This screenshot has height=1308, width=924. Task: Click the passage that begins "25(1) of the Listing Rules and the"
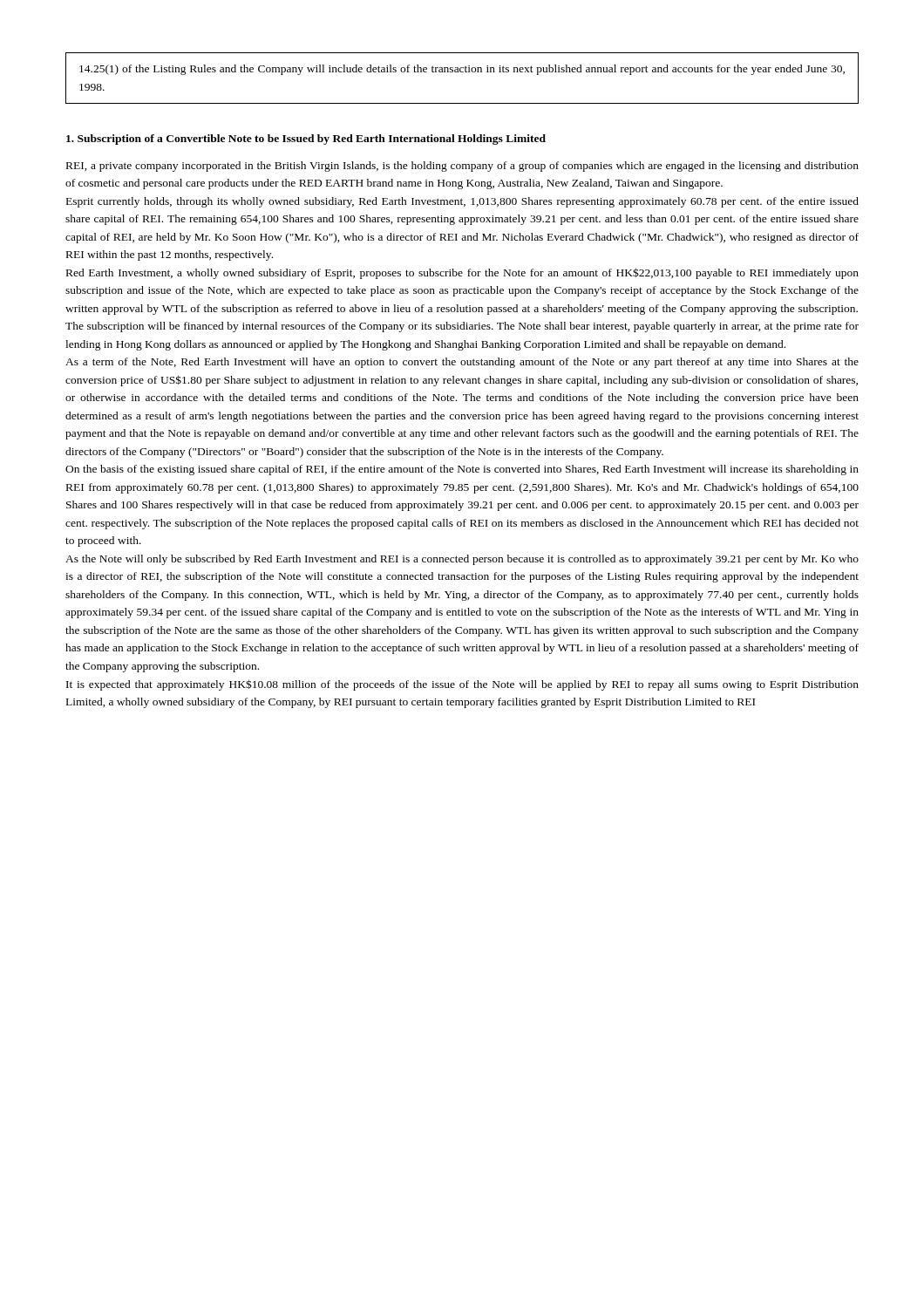coord(462,77)
